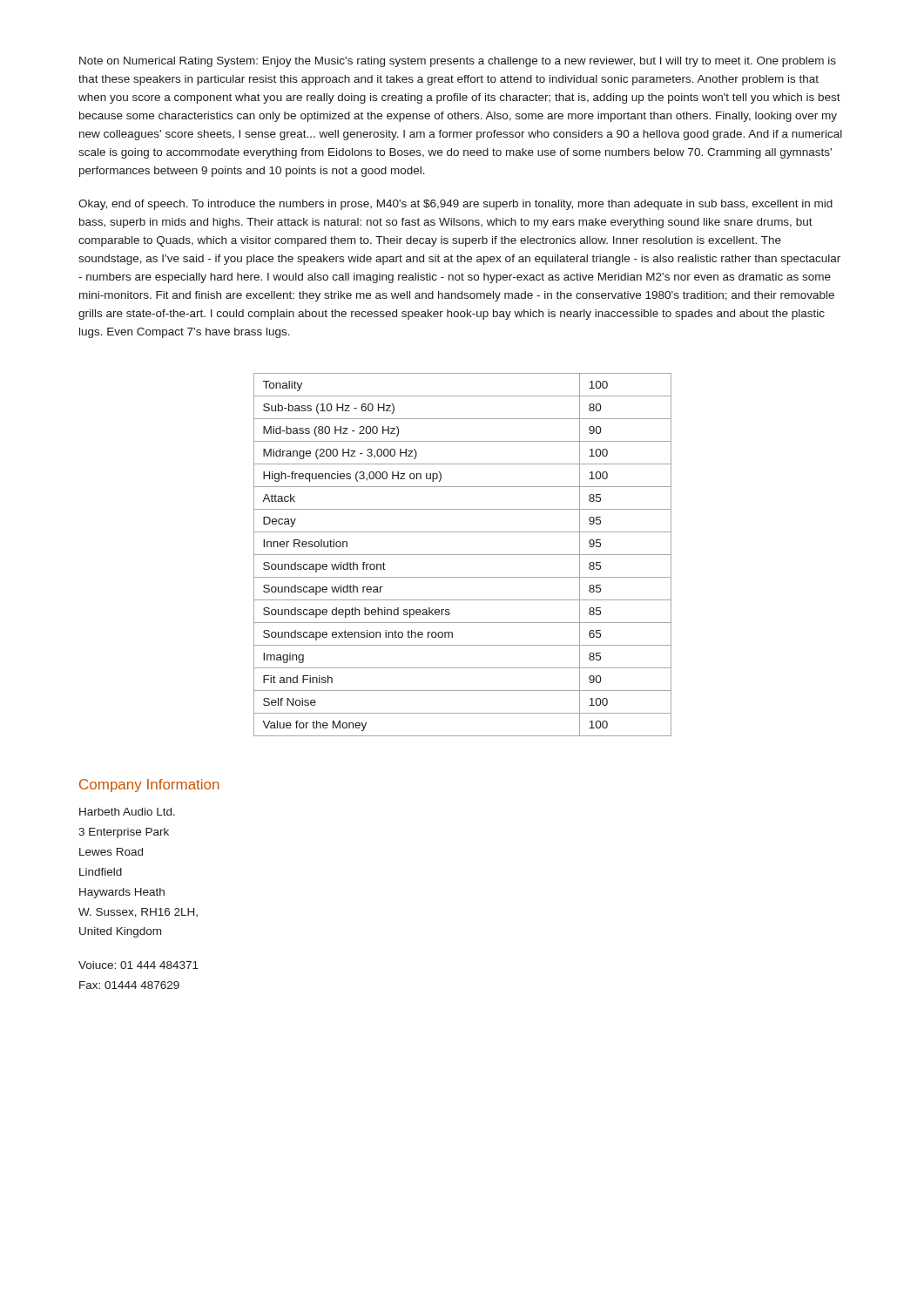The image size is (924, 1307).
Task: Point to the block beginning "Harbeth Audio Ltd."
Action: coord(127,812)
